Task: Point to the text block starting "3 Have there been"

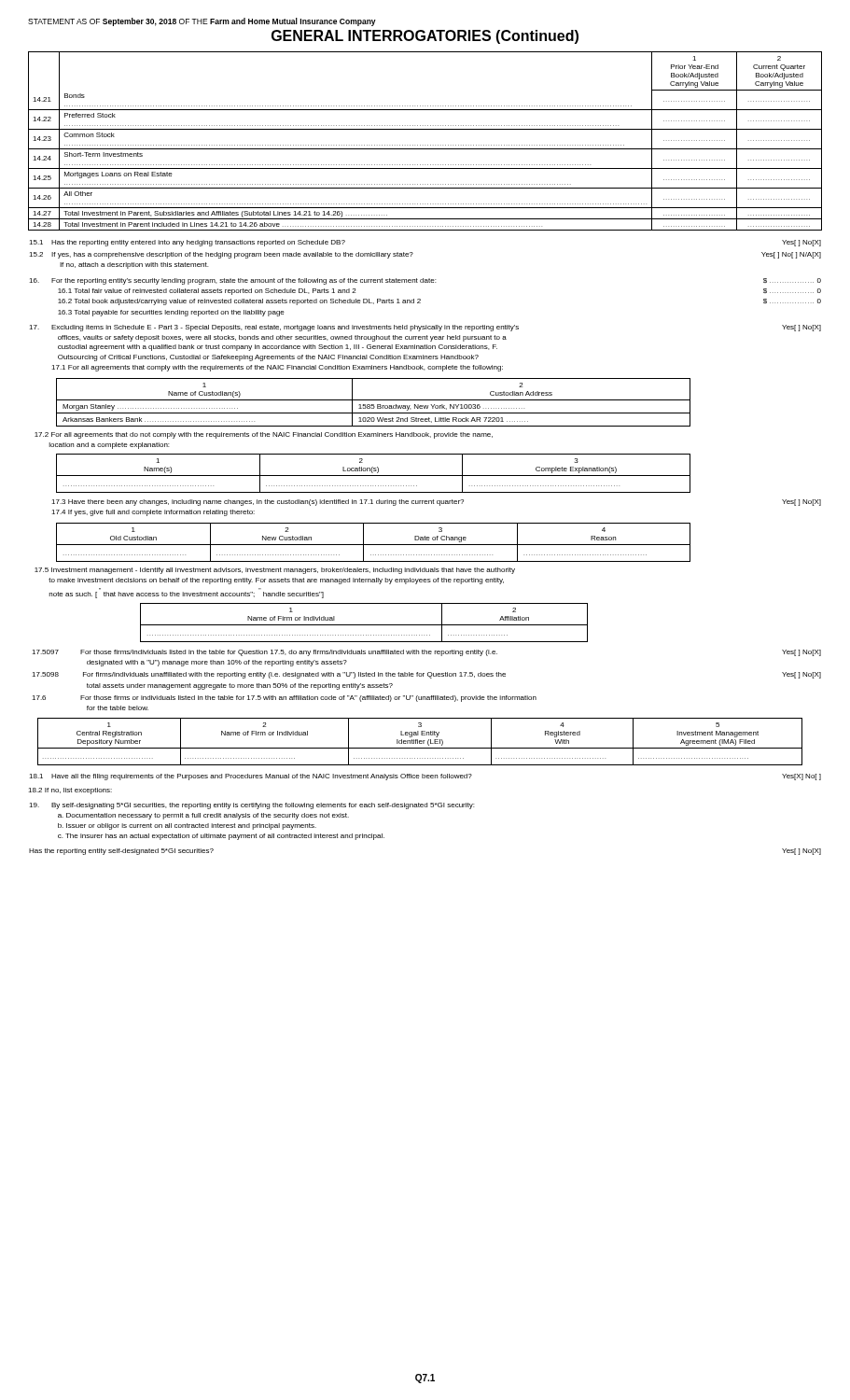Action: click(x=425, y=508)
